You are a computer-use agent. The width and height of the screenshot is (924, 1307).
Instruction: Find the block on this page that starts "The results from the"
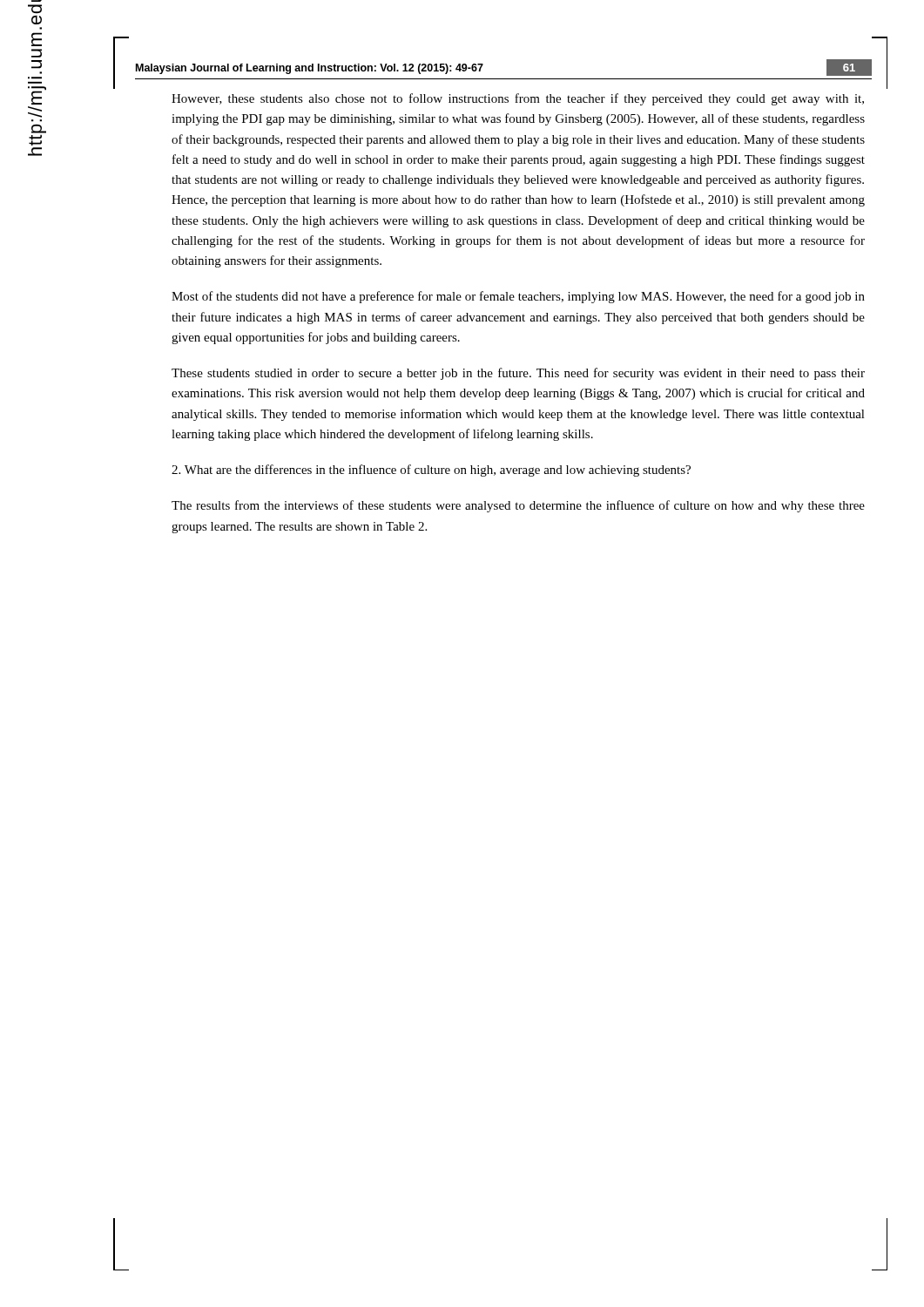(x=518, y=516)
